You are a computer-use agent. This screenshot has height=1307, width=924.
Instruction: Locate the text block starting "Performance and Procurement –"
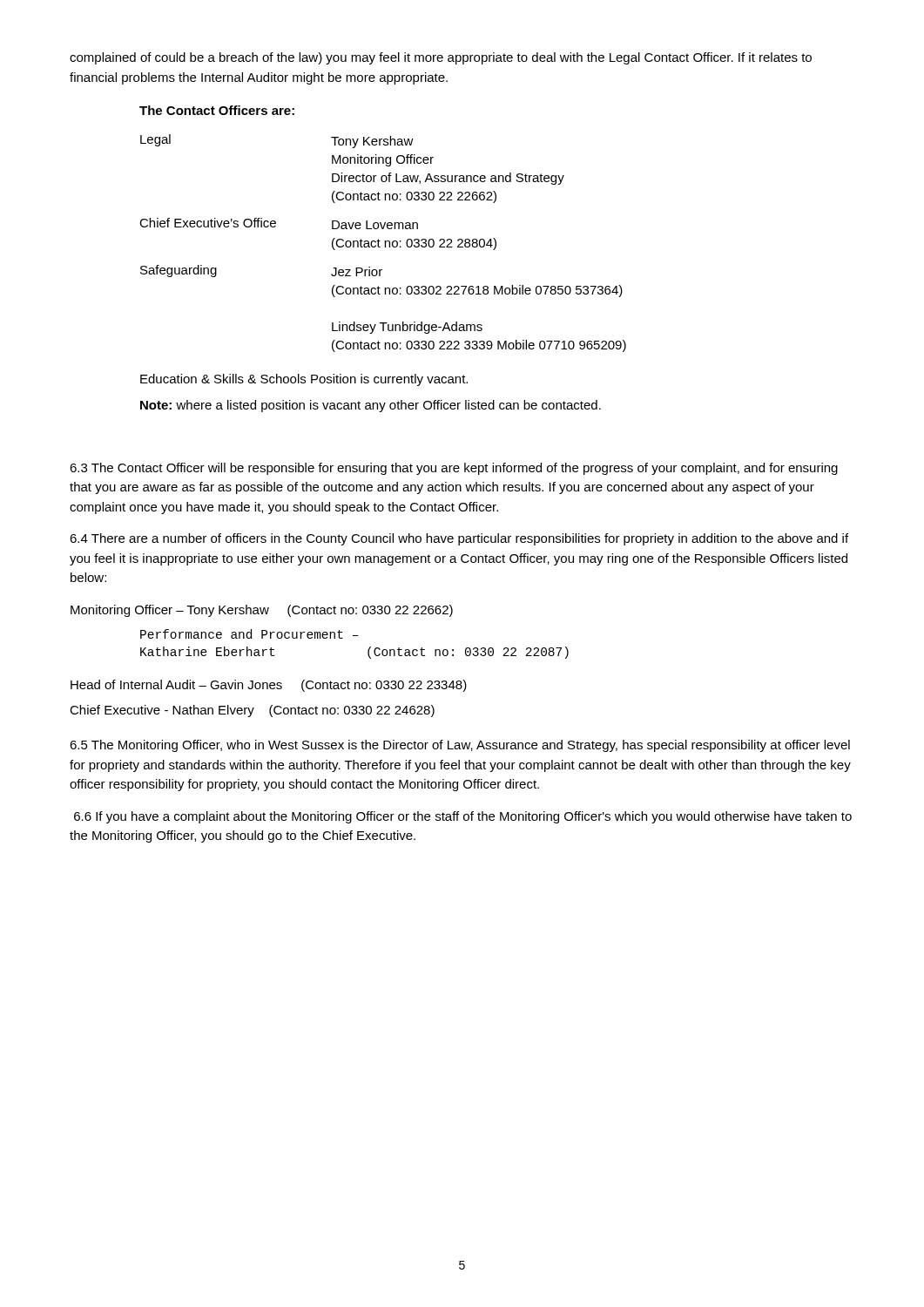249,635
